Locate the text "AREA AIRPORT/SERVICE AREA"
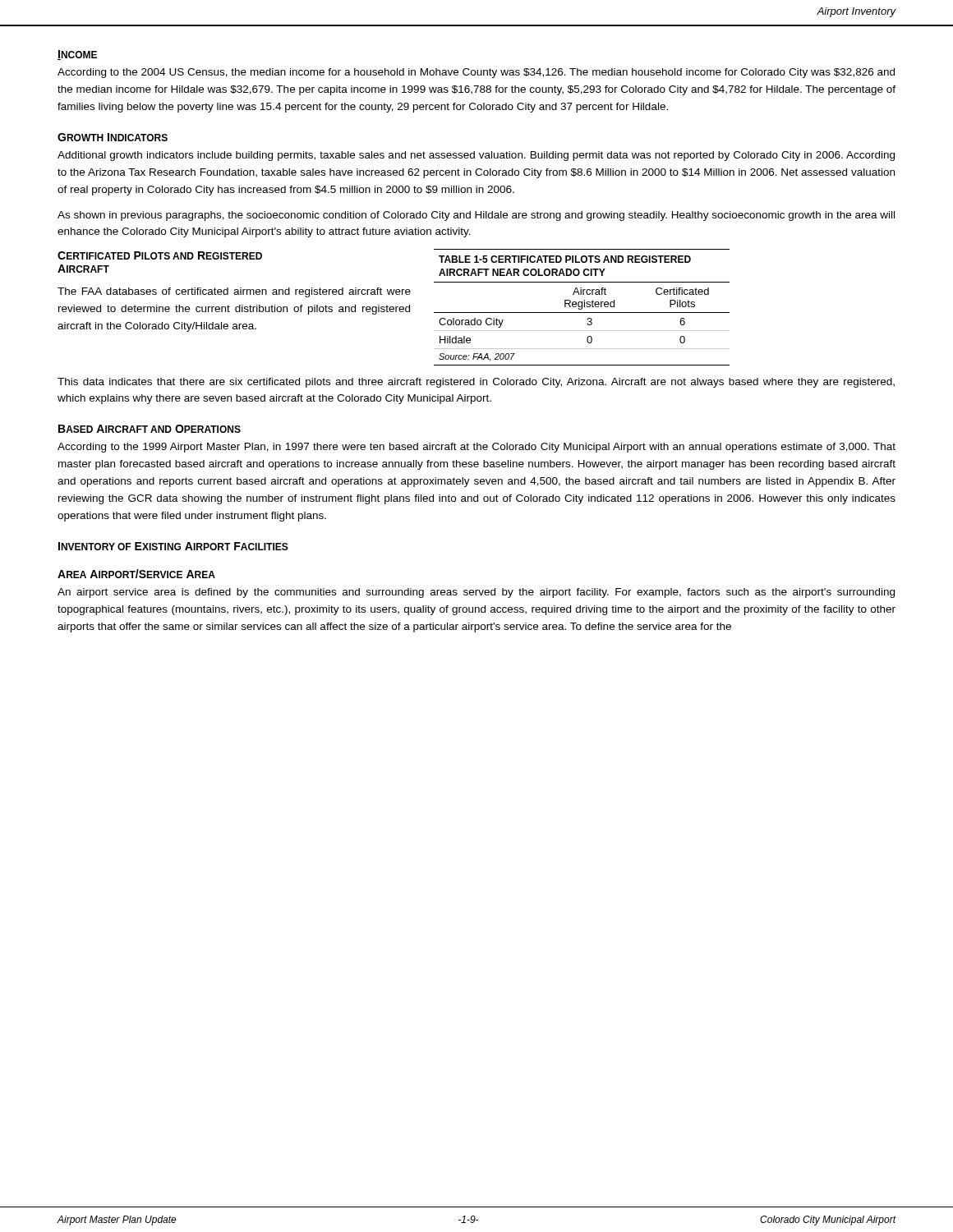 136,574
